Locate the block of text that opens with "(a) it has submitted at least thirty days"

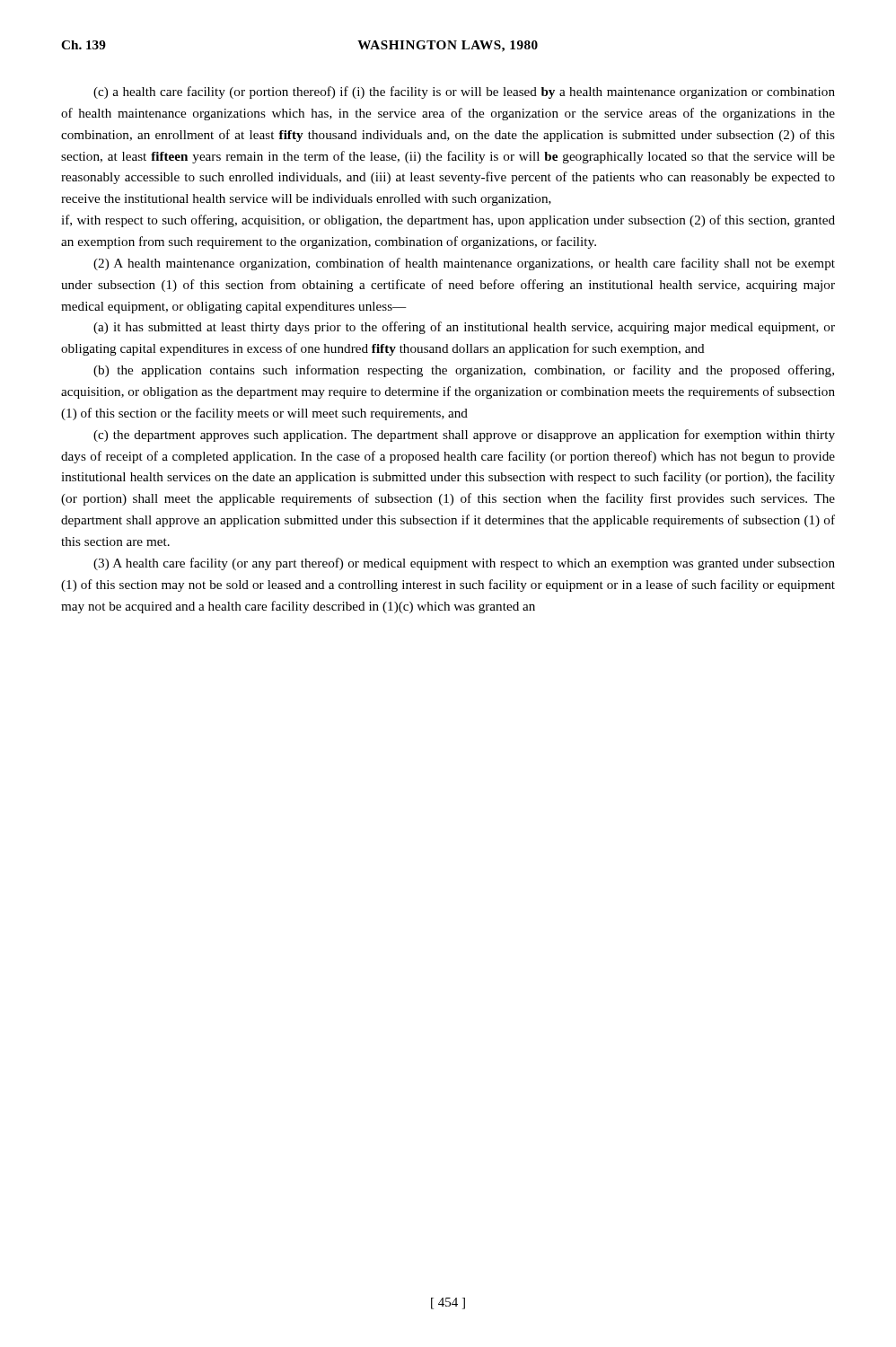[448, 338]
